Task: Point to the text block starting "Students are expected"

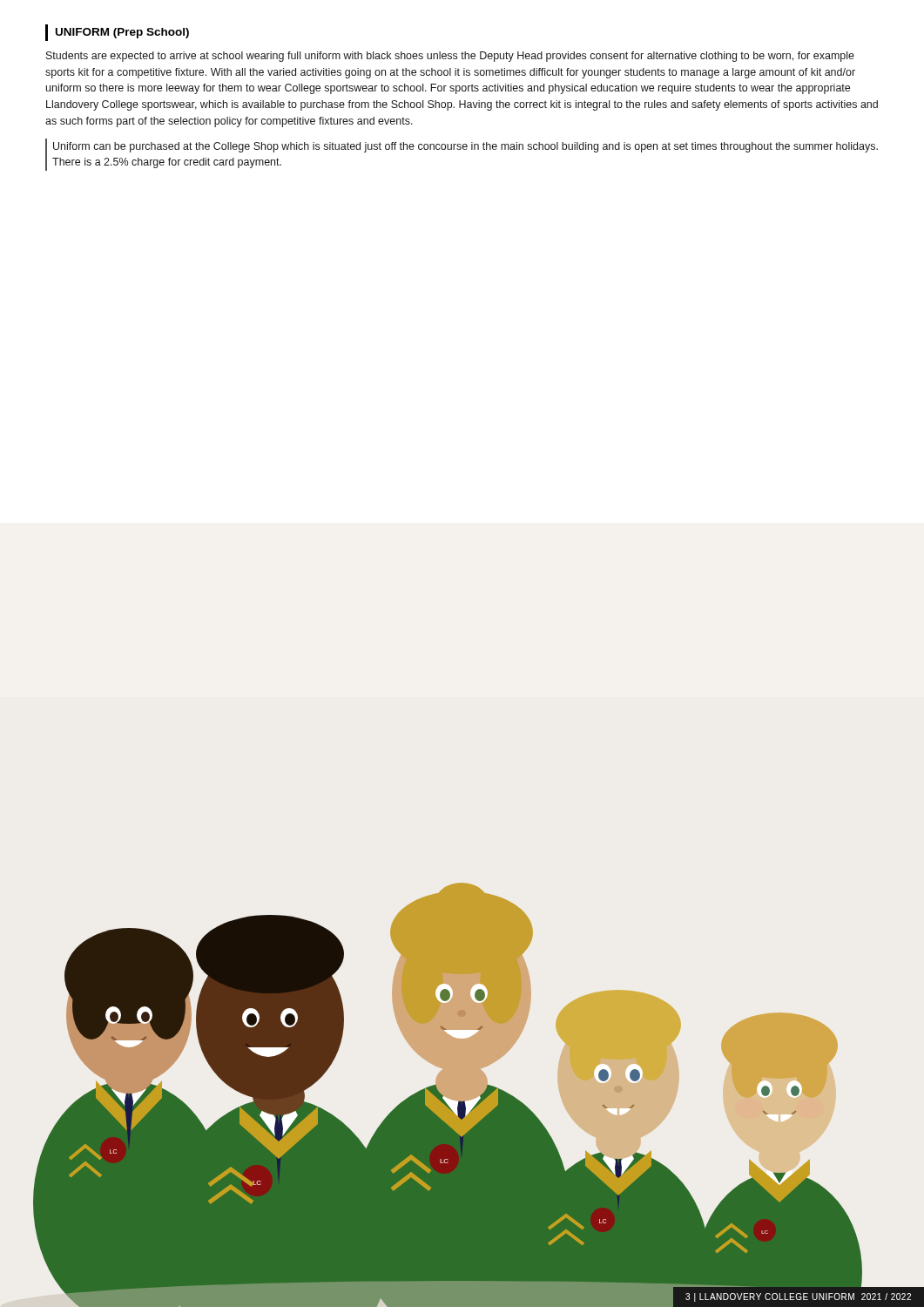Action: (x=462, y=88)
